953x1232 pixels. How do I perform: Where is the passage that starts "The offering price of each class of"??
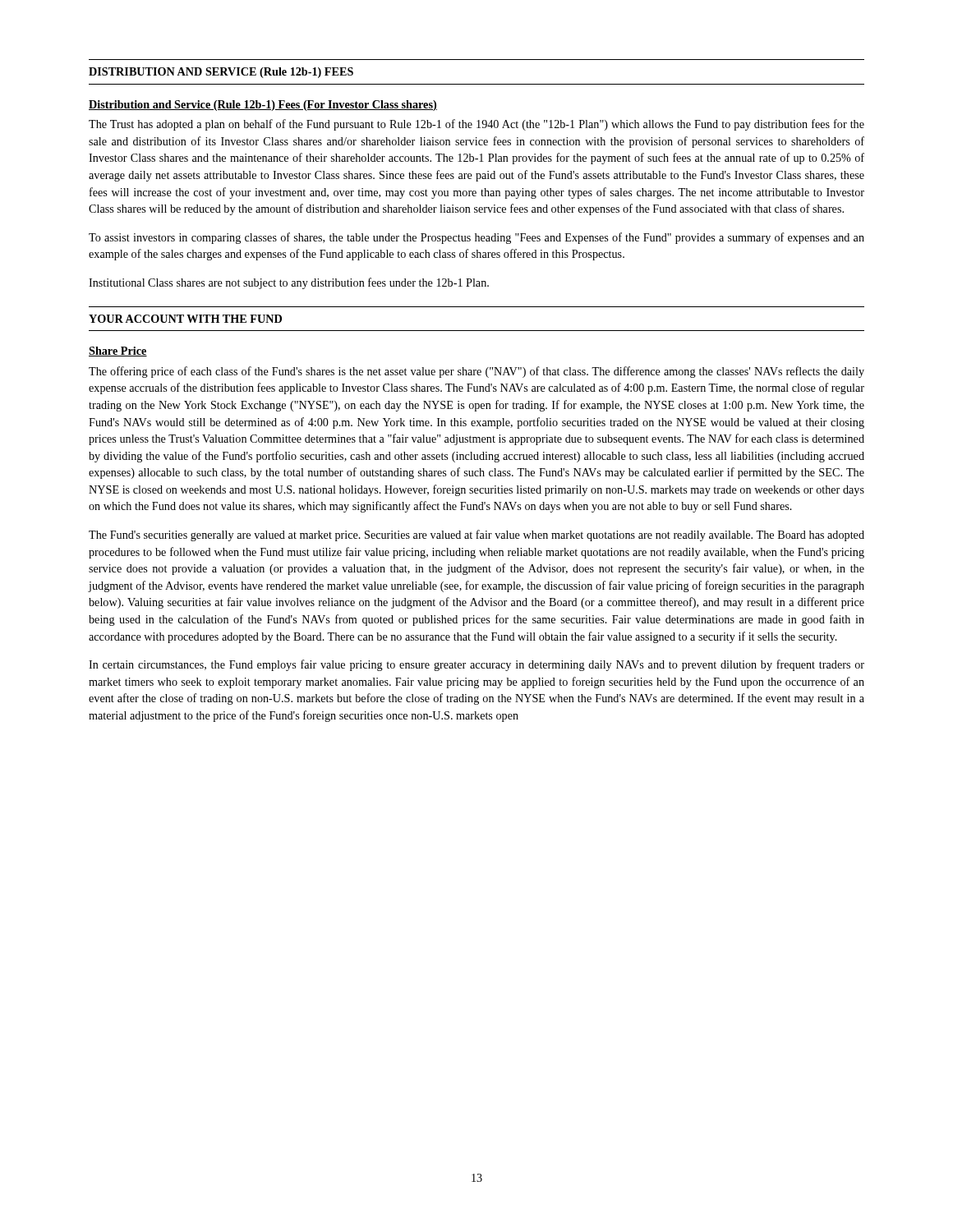(476, 439)
